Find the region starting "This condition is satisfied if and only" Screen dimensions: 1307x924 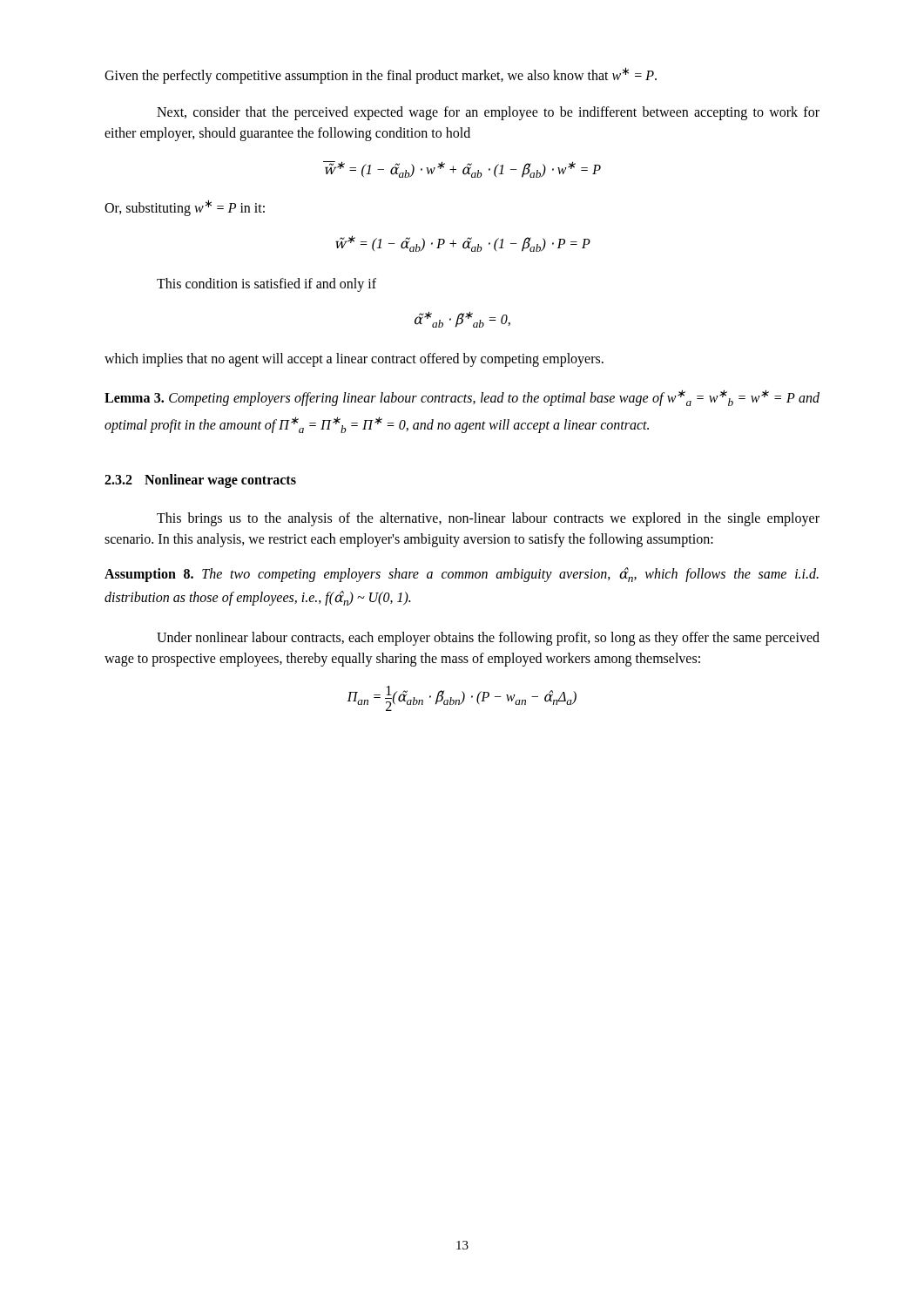tap(266, 285)
